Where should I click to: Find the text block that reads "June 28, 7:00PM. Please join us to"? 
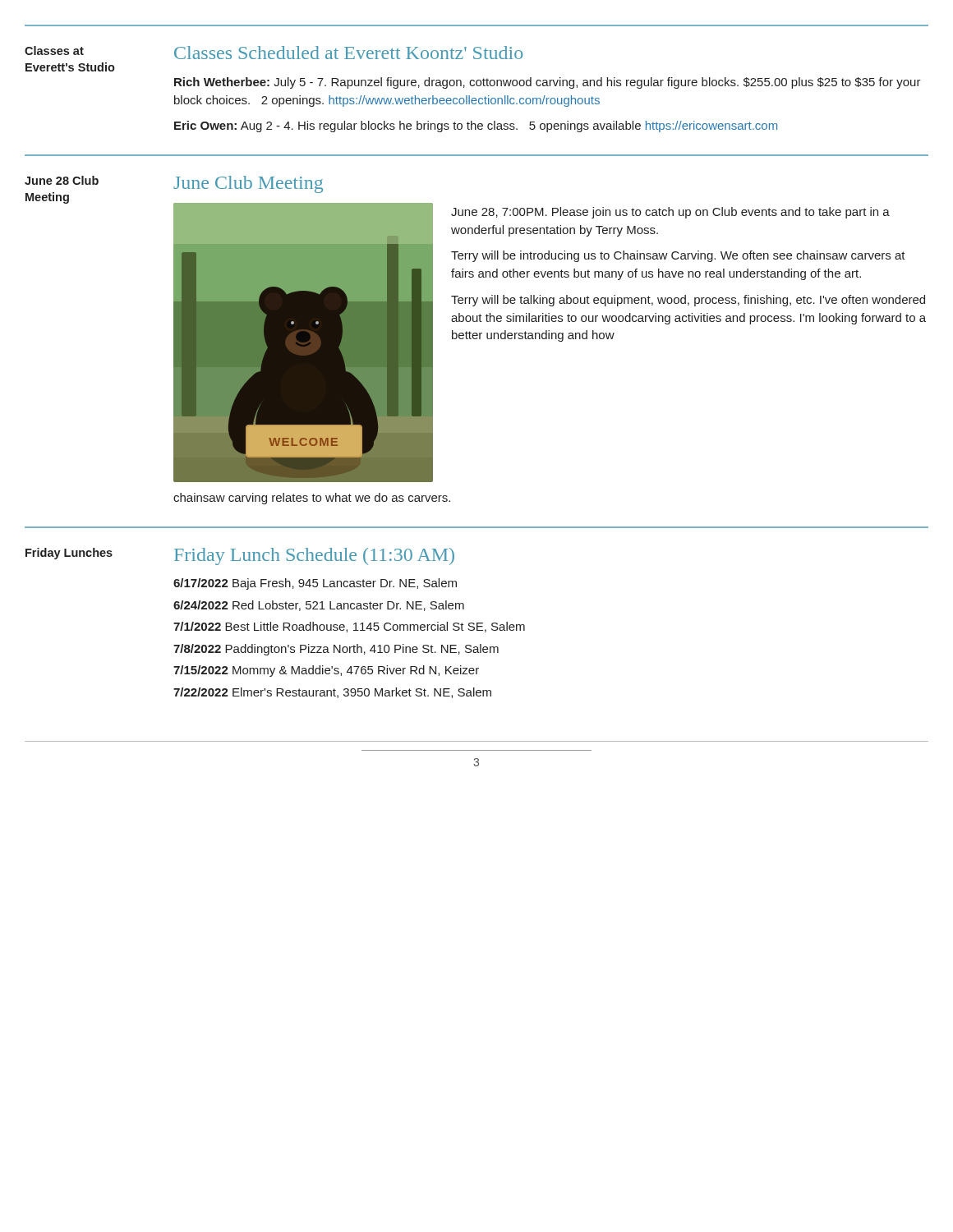690,274
